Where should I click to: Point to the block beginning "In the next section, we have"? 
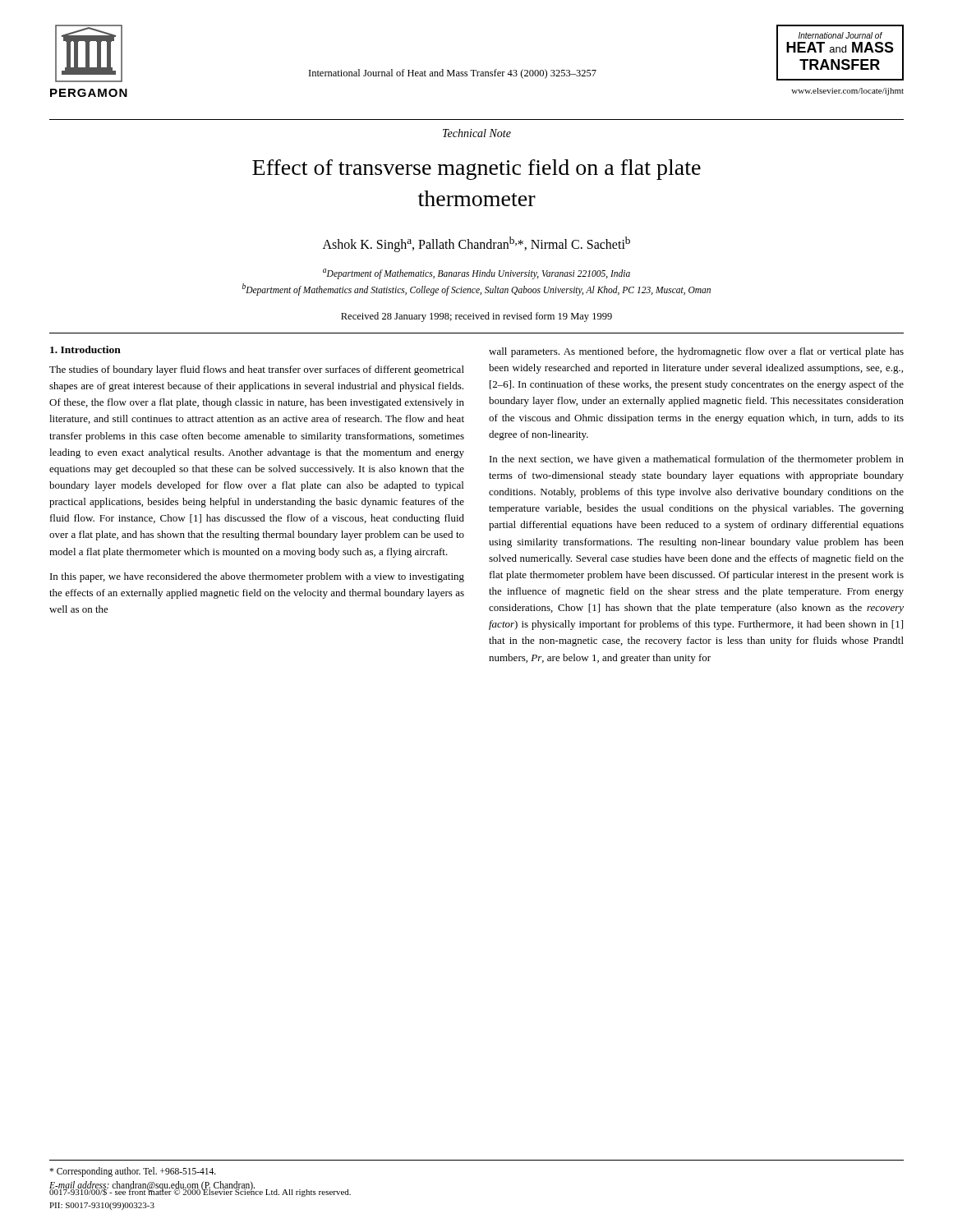696,558
